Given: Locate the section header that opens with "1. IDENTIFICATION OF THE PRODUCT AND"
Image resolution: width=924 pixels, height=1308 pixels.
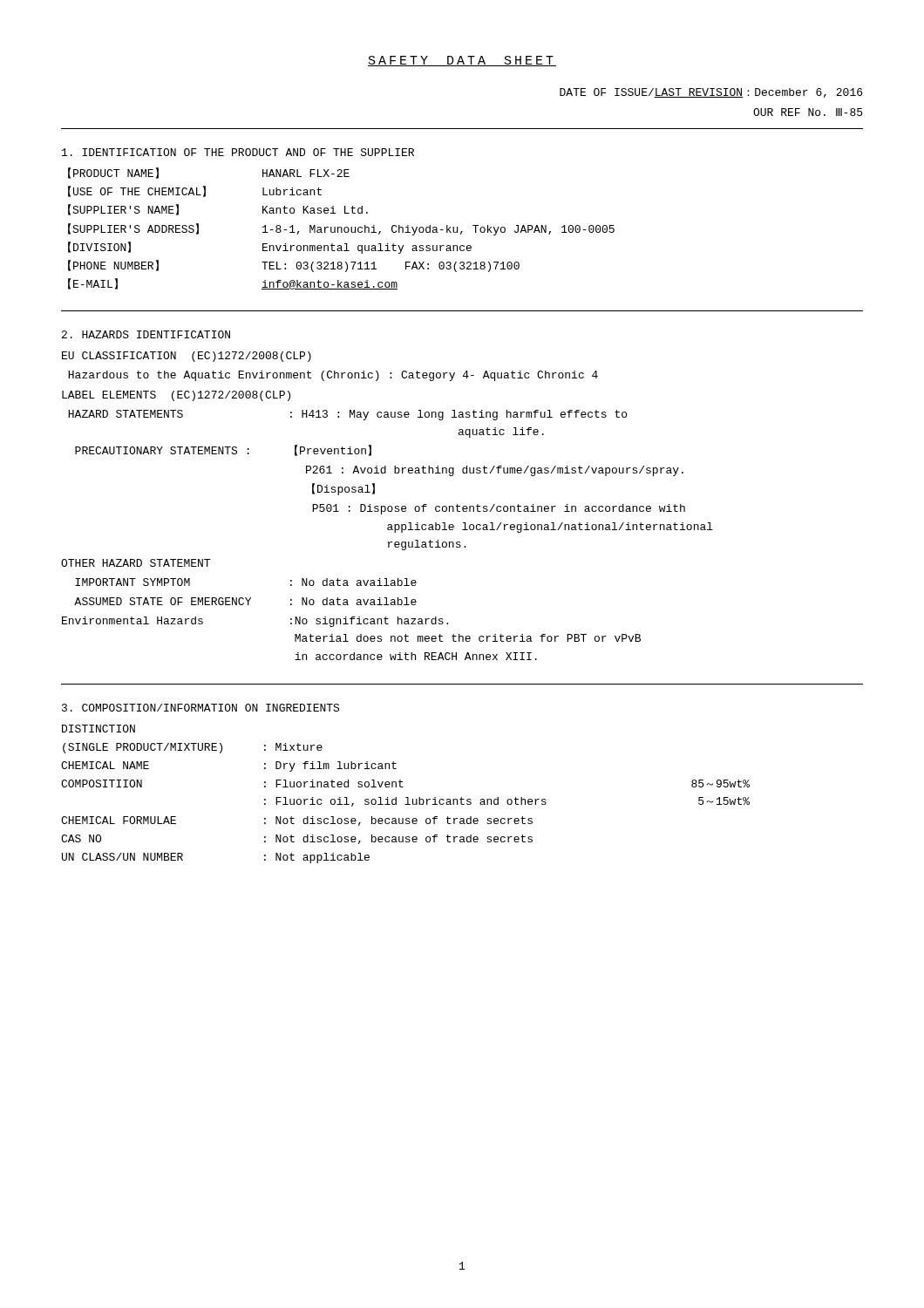Looking at the screenshot, I should click(238, 153).
